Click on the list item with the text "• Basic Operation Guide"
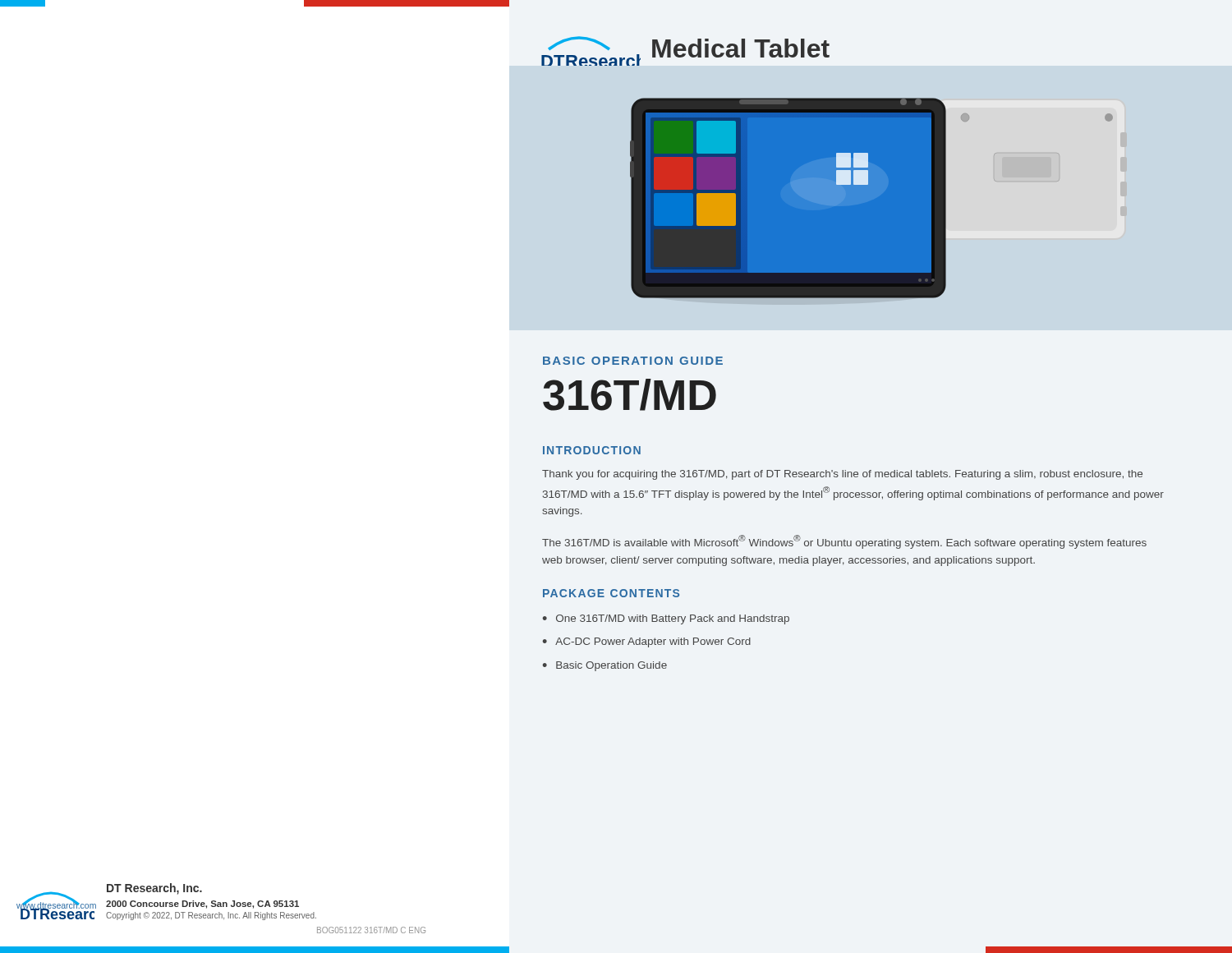 point(605,666)
